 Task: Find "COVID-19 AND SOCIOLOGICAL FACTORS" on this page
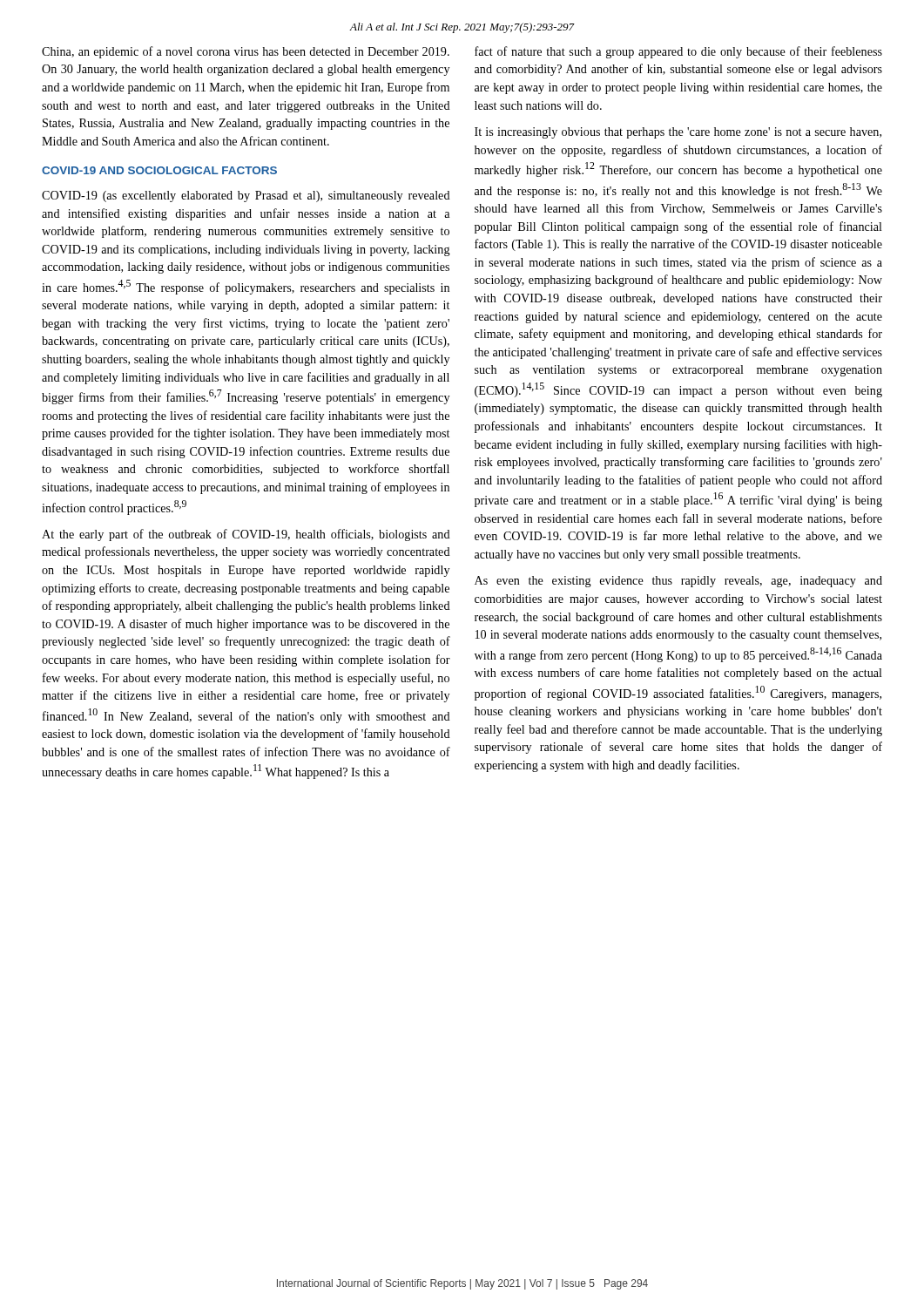(160, 171)
